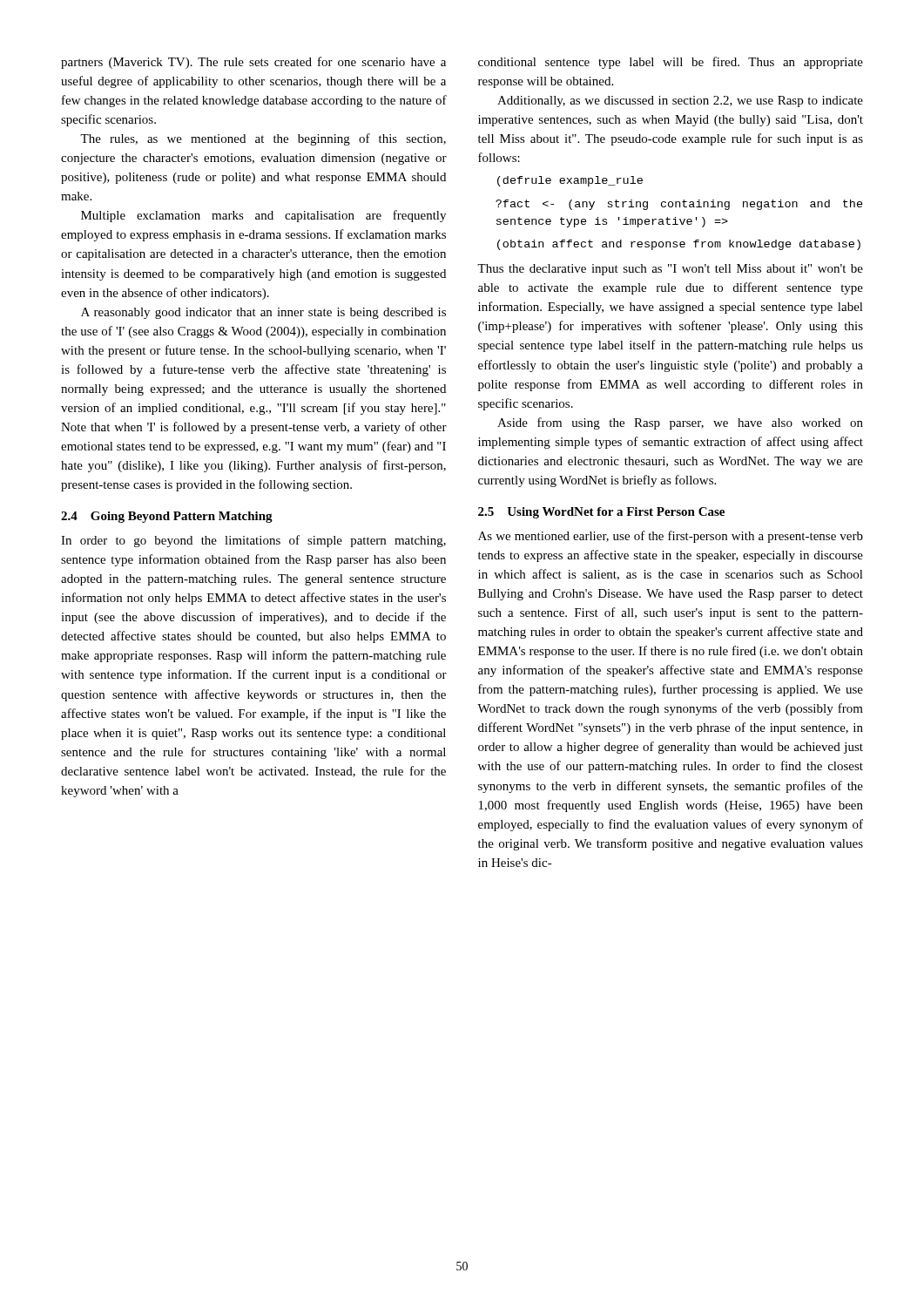This screenshot has height=1307, width=924.
Task: Select the text block containing "(defrule example_rule ?fact (obtain"
Action: click(x=679, y=213)
